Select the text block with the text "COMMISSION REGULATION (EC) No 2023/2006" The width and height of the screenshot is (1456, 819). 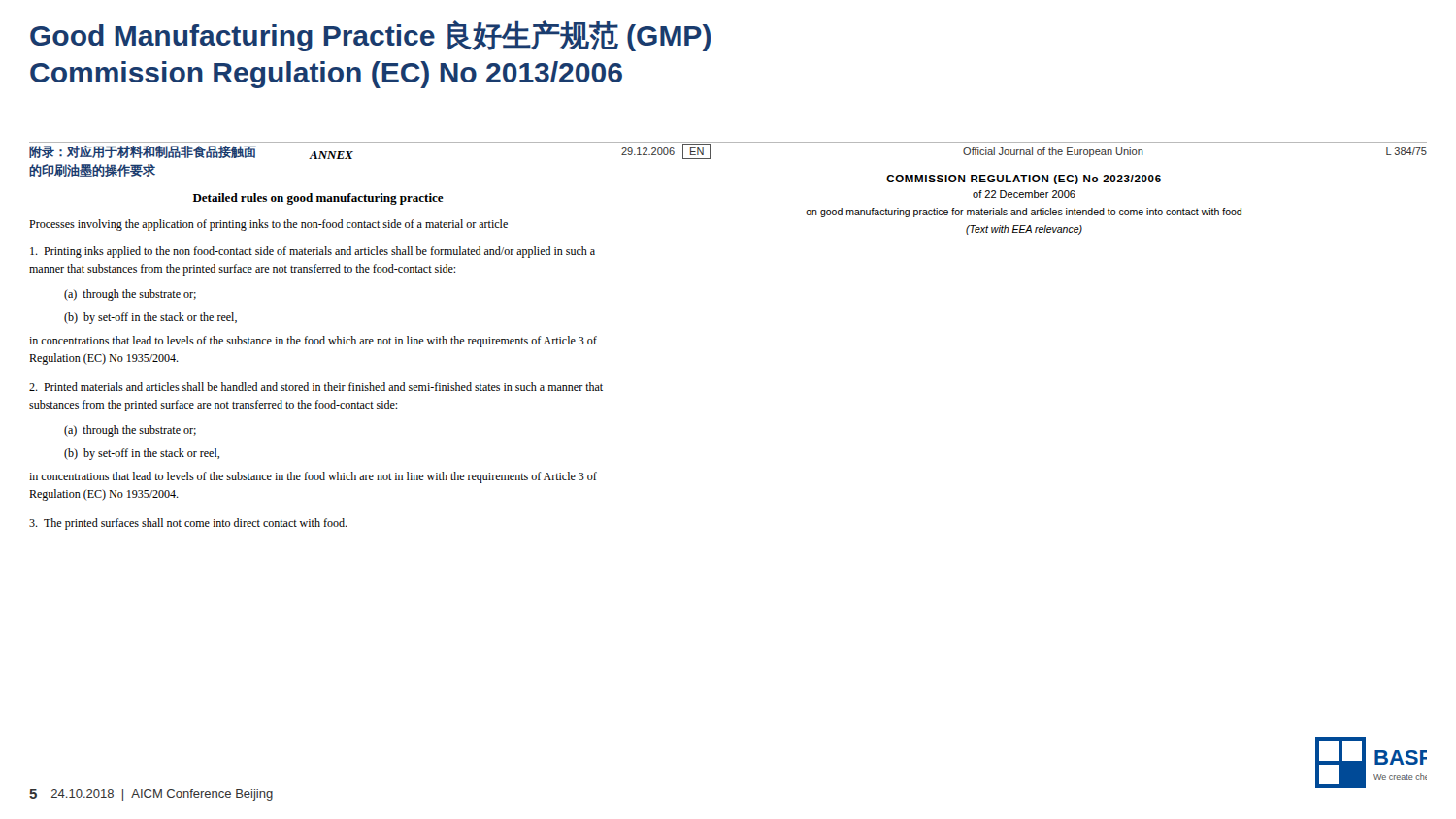point(1024,204)
